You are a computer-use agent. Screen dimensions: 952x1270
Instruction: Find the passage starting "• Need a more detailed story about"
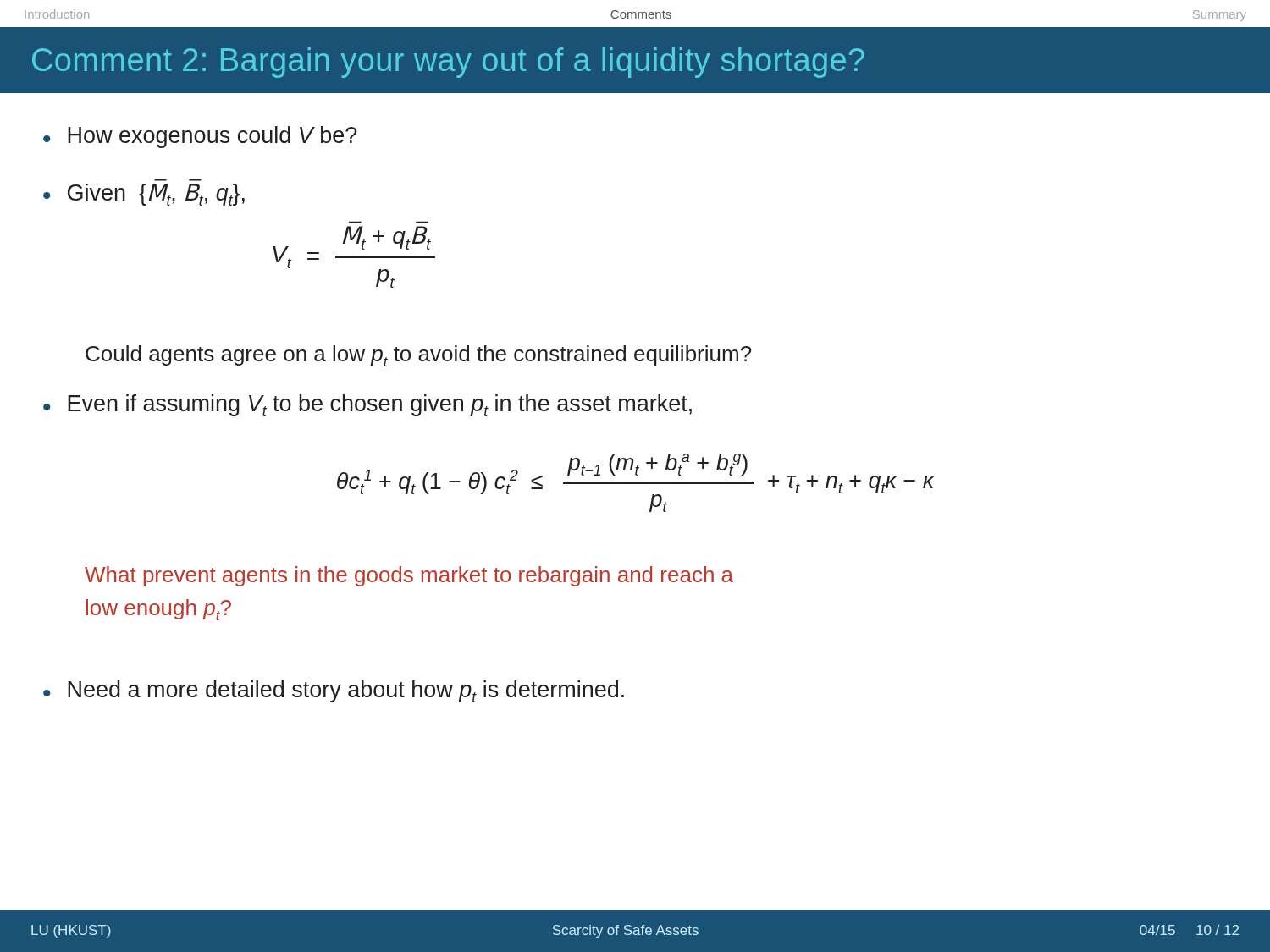coord(334,692)
